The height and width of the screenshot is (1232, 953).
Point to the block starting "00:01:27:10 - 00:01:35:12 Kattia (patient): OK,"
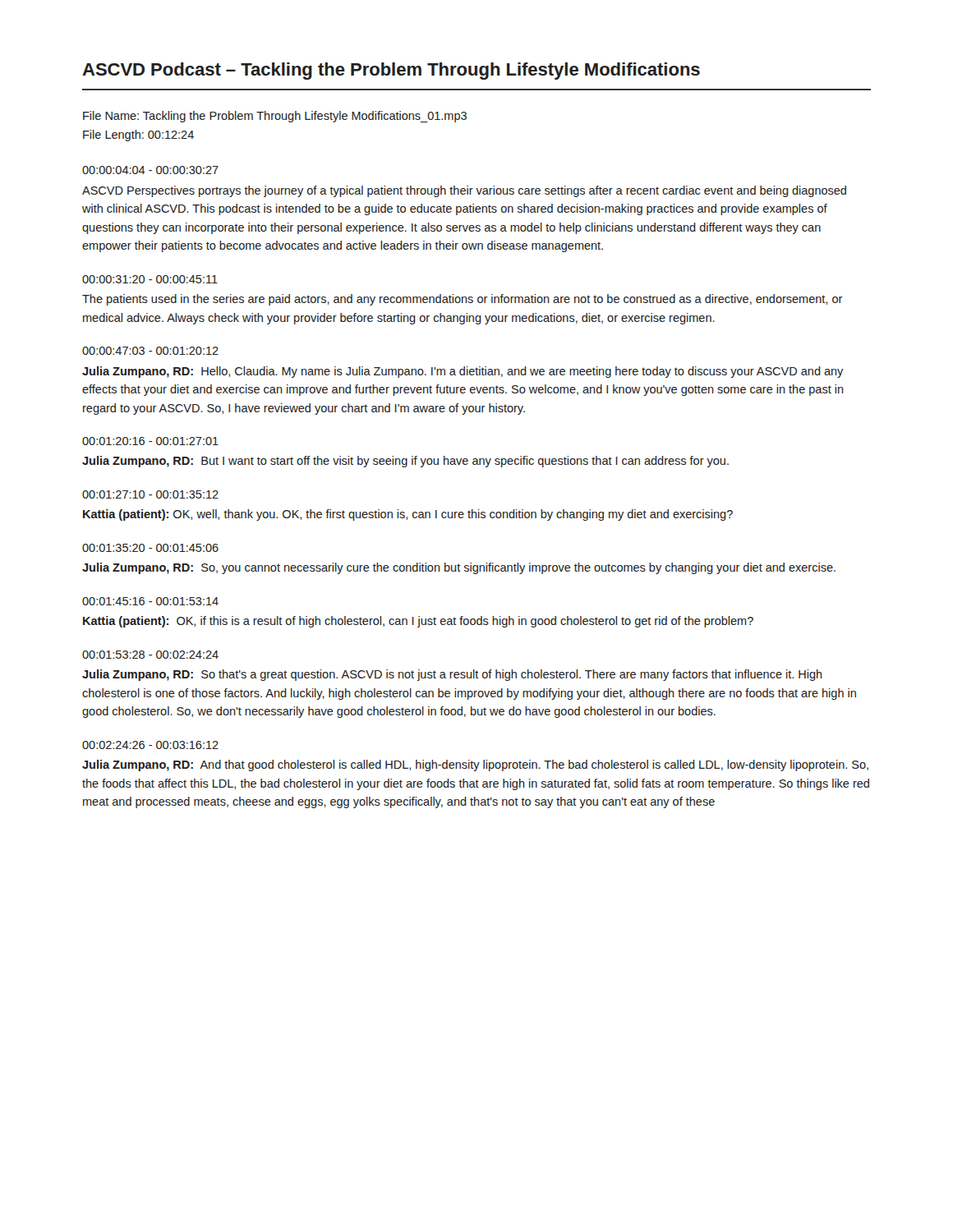pyautogui.click(x=476, y=505)
